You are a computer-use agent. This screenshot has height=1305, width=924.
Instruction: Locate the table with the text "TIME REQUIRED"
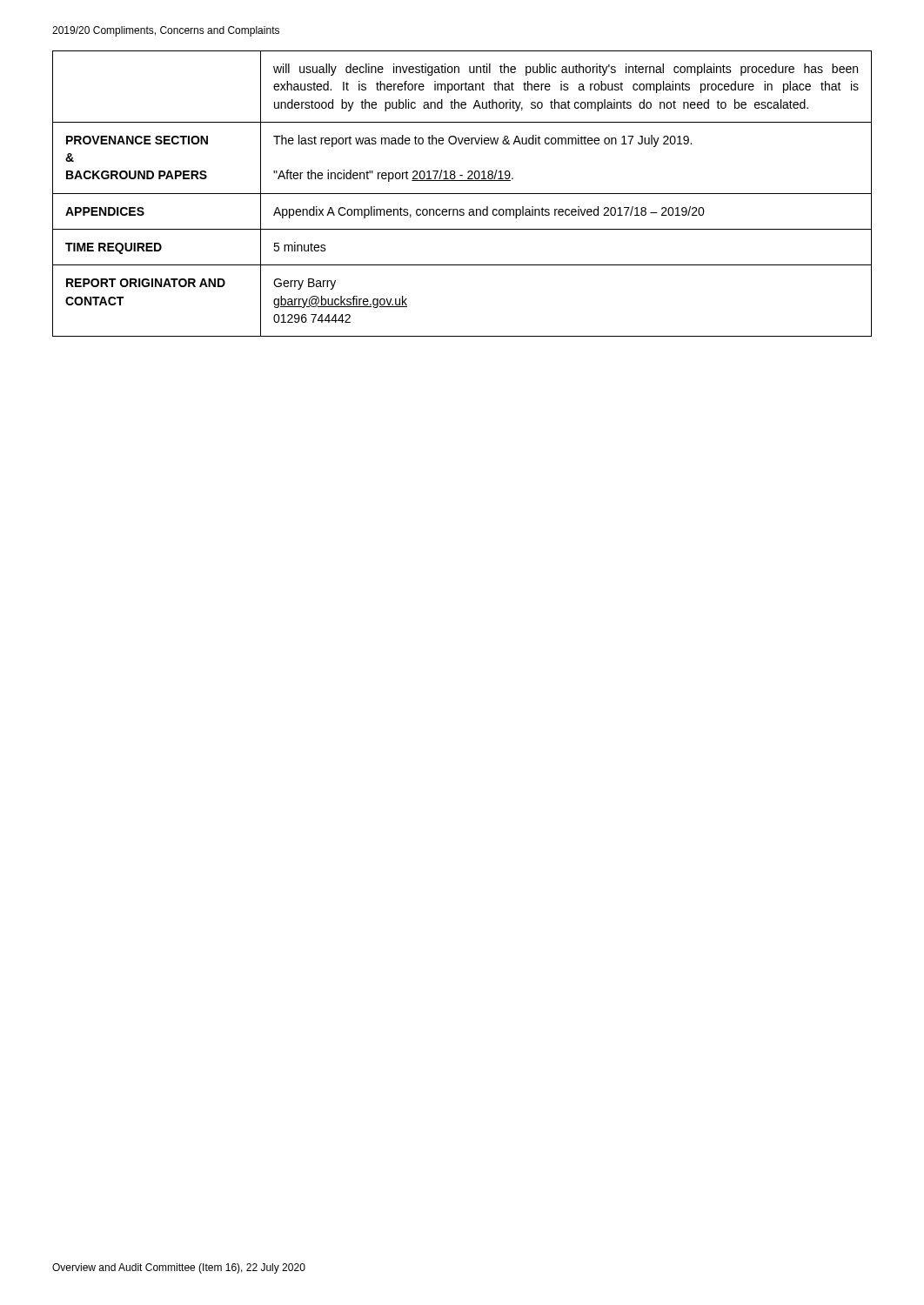point(462,194)
